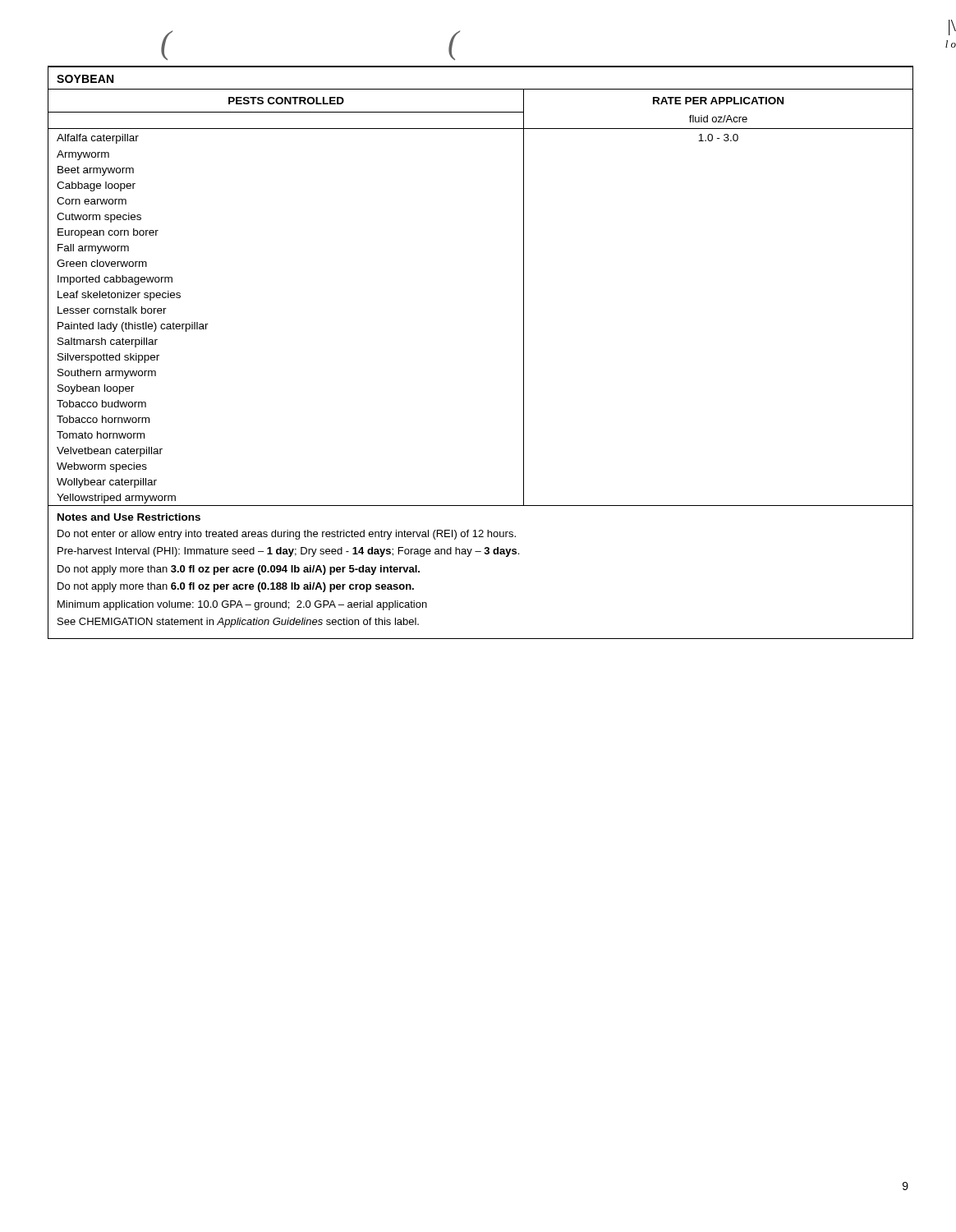Find the text block starting "Do not enter or allow entry into"

(x=287, y=533)
